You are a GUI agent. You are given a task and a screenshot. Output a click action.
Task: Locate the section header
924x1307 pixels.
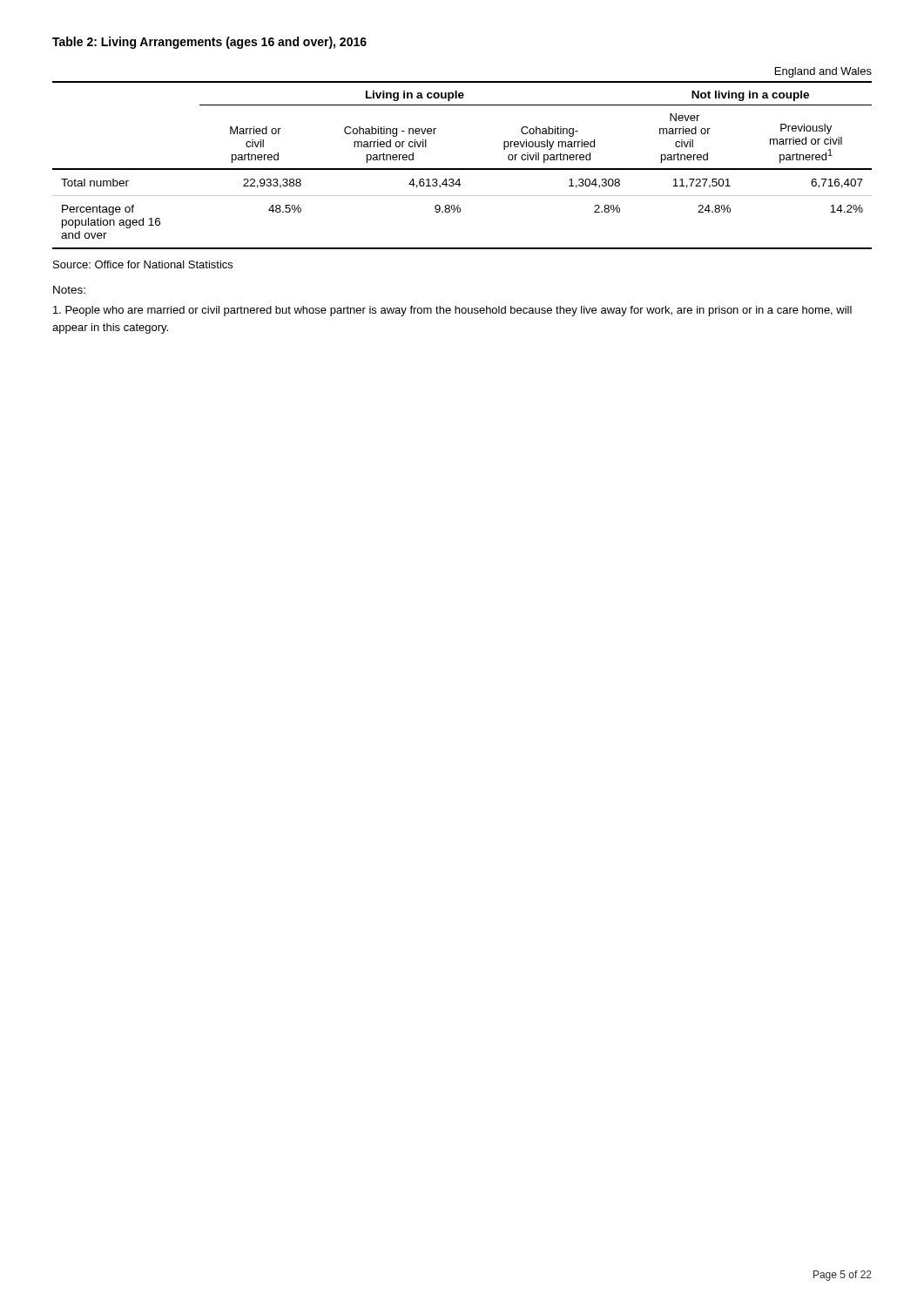click(x=209, y=42)
